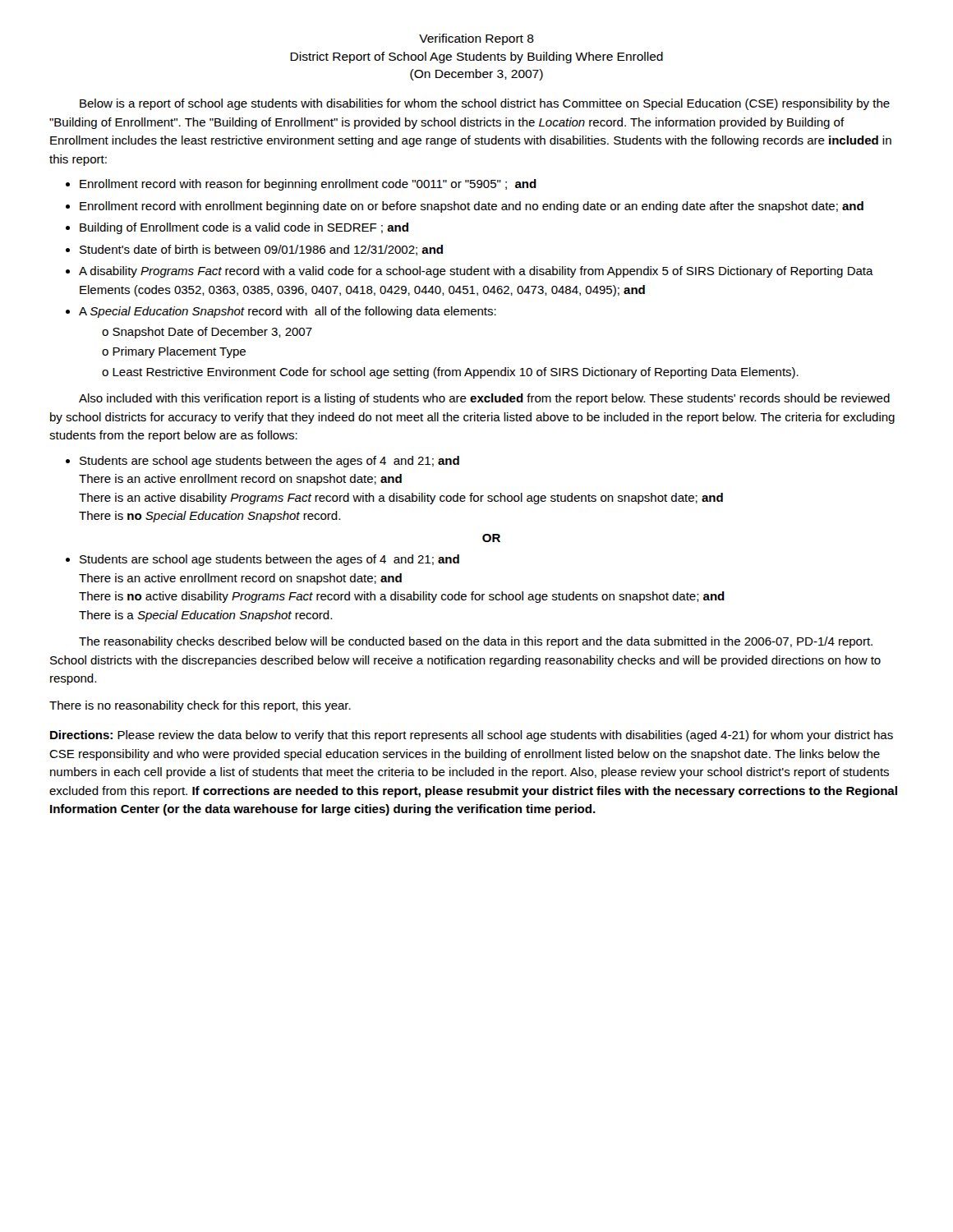Find the list item with the text "A Special Education Snapshot record"
The image size is (953, 1232).
click(288, 312)
